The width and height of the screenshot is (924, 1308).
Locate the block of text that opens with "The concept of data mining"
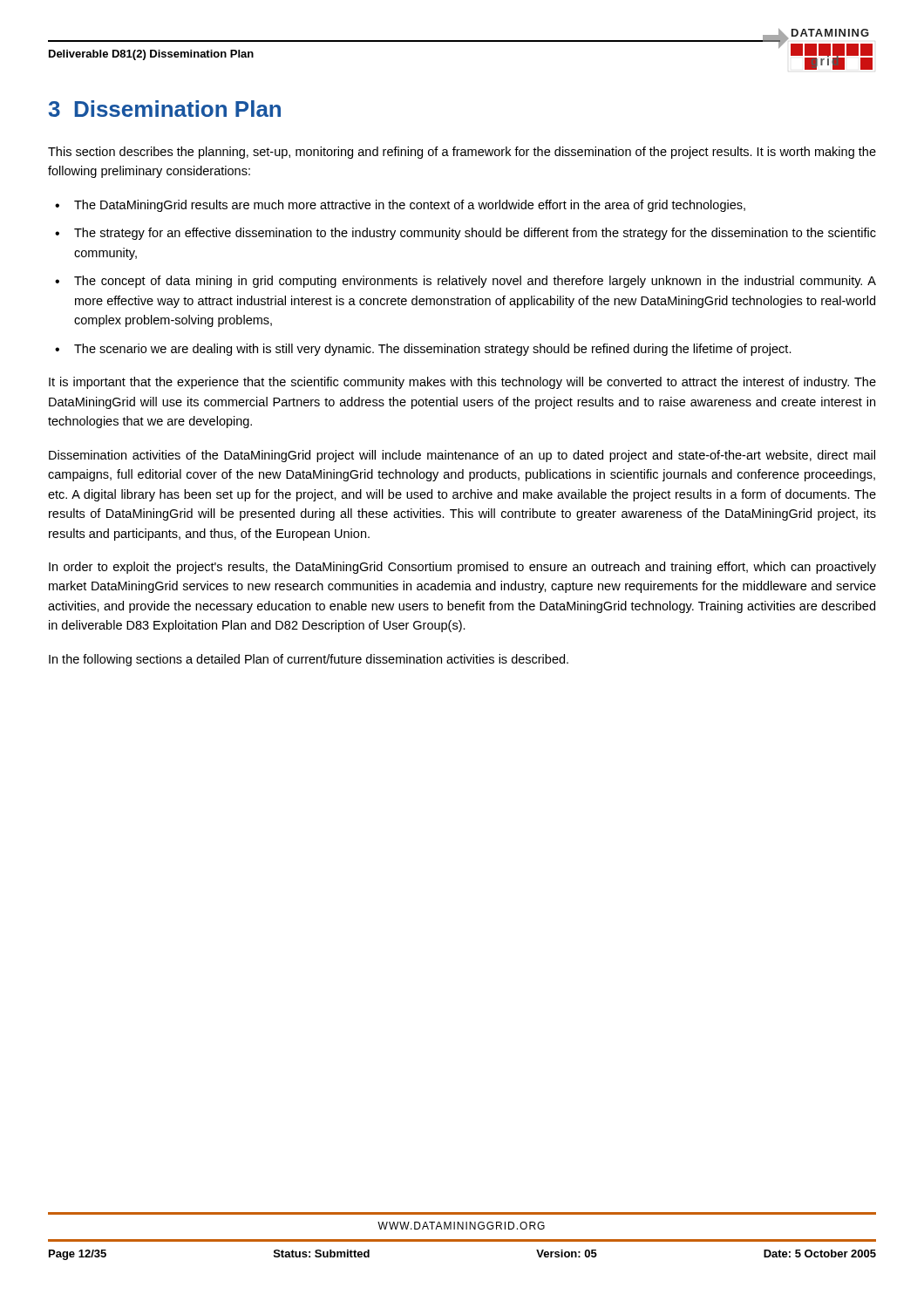point(475,301)
